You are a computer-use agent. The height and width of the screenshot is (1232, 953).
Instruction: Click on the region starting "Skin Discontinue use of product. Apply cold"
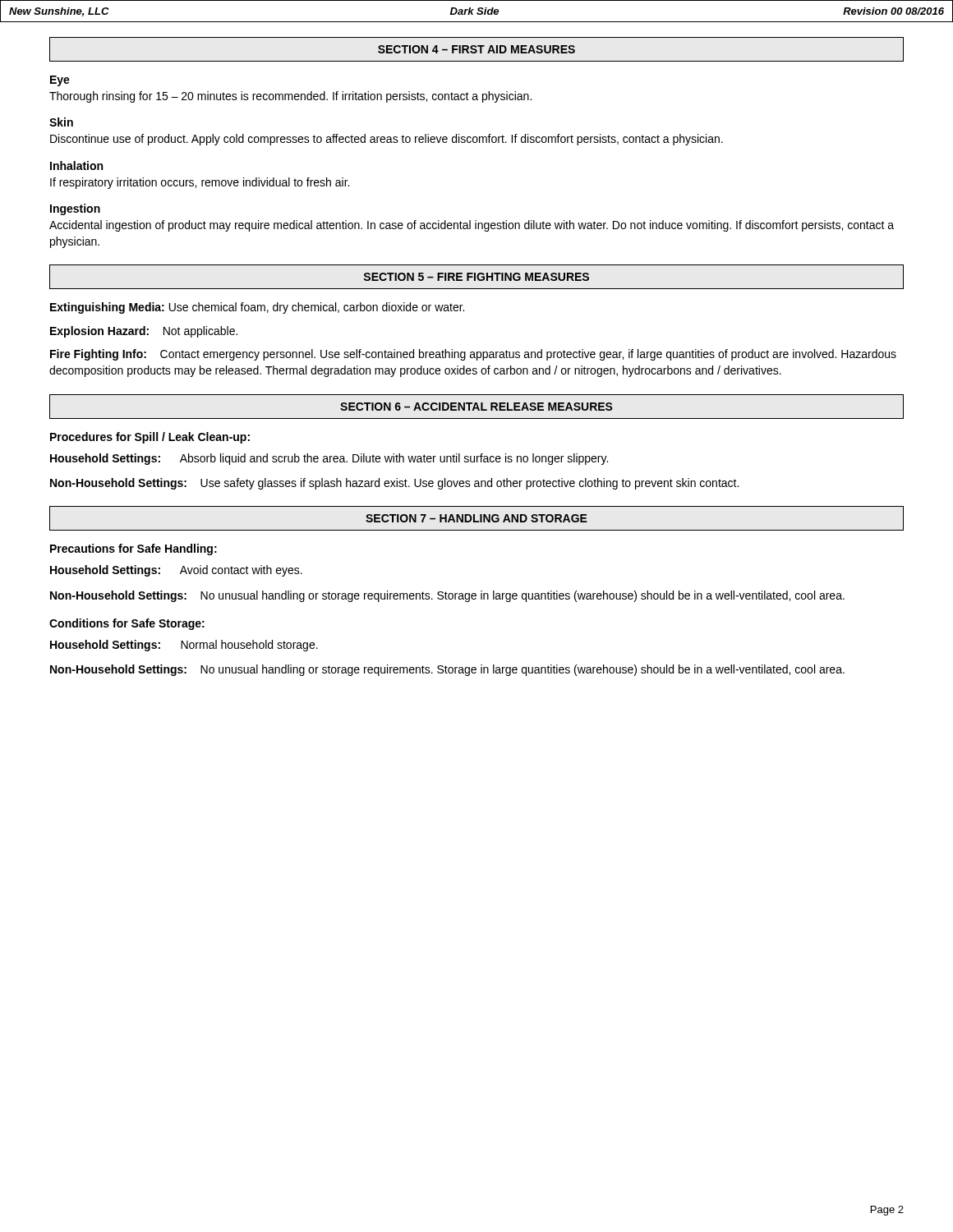point(476,132)
